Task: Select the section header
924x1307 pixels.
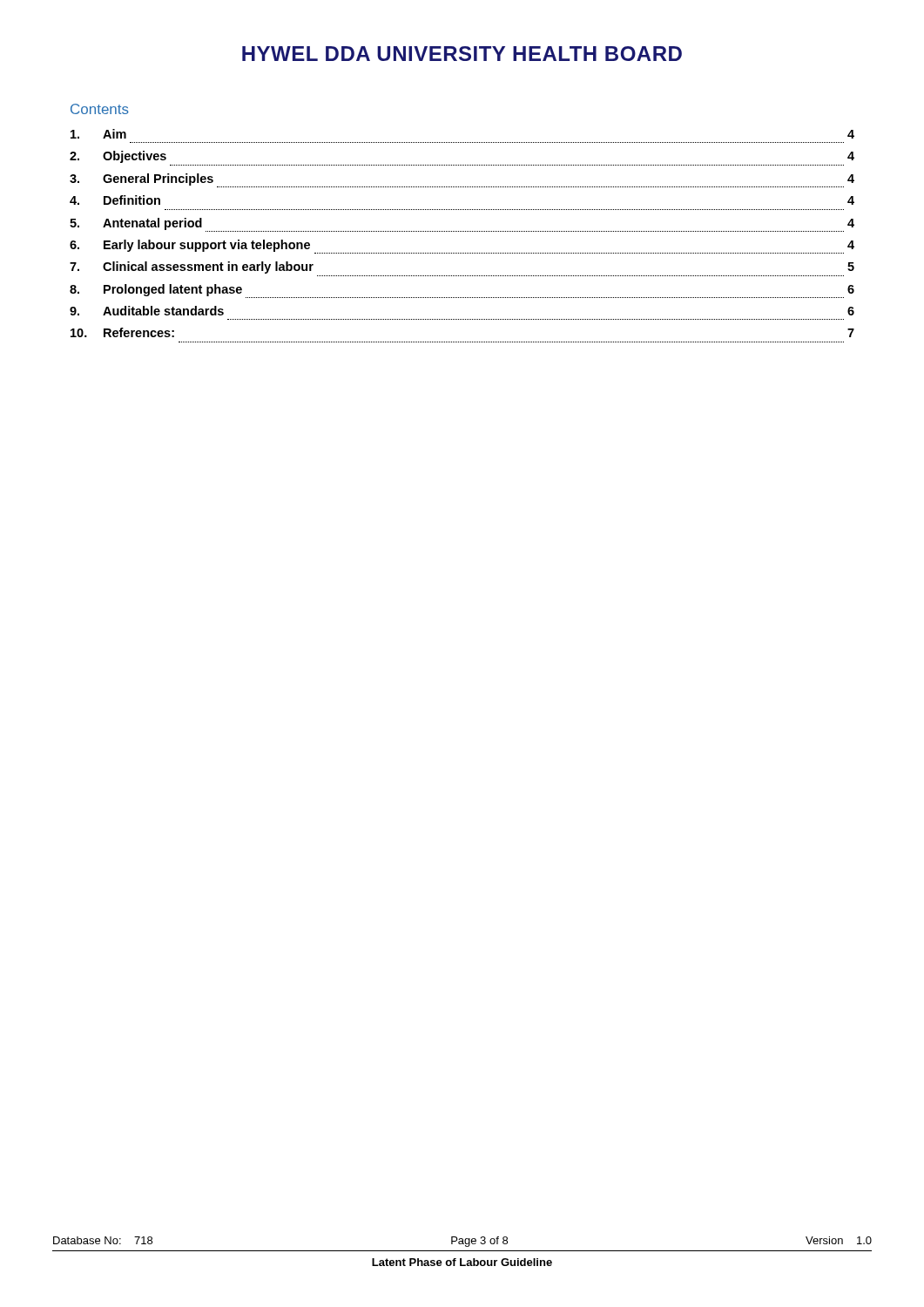Action: coord(462,223)
